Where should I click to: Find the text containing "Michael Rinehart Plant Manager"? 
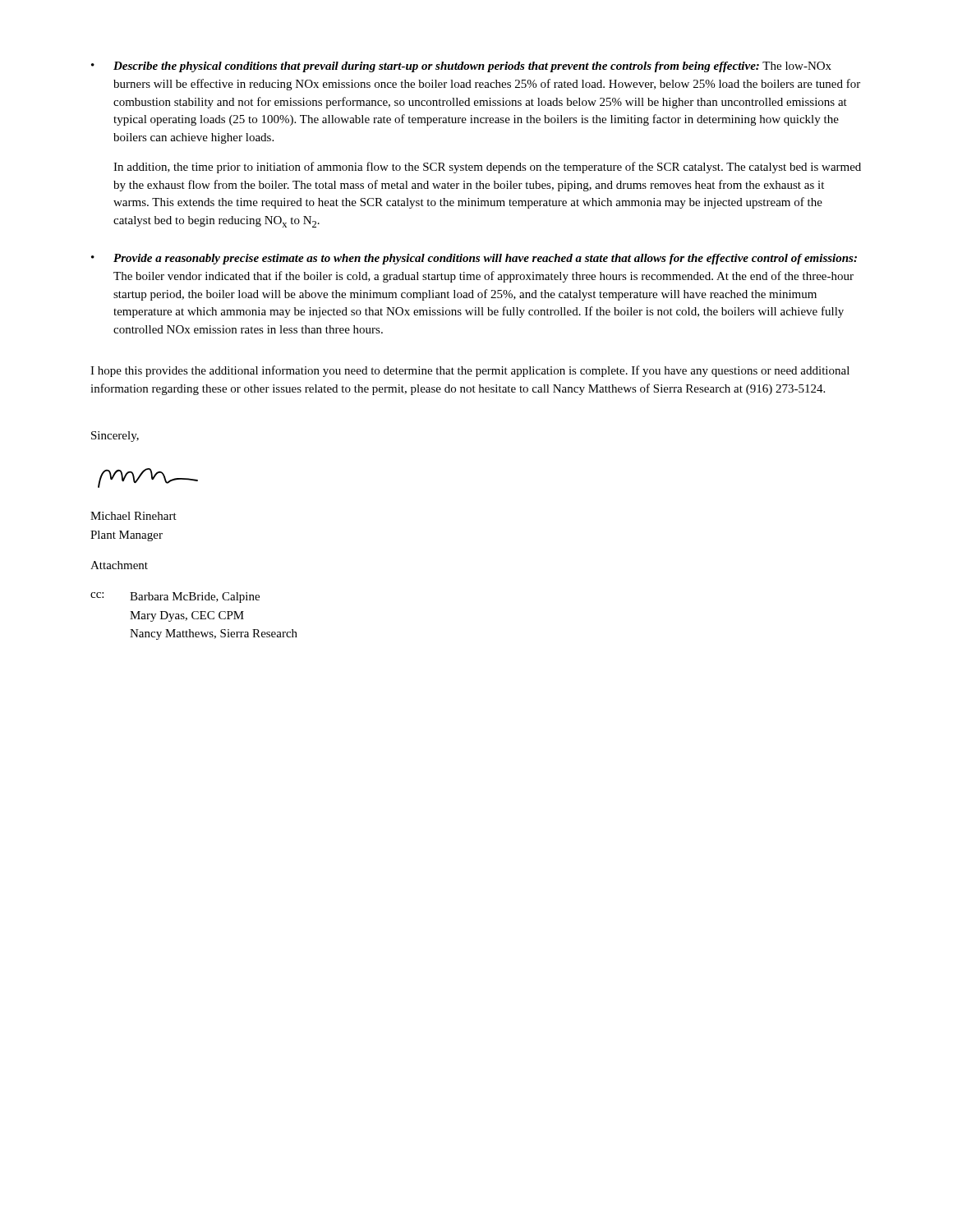tap(133, 525)
